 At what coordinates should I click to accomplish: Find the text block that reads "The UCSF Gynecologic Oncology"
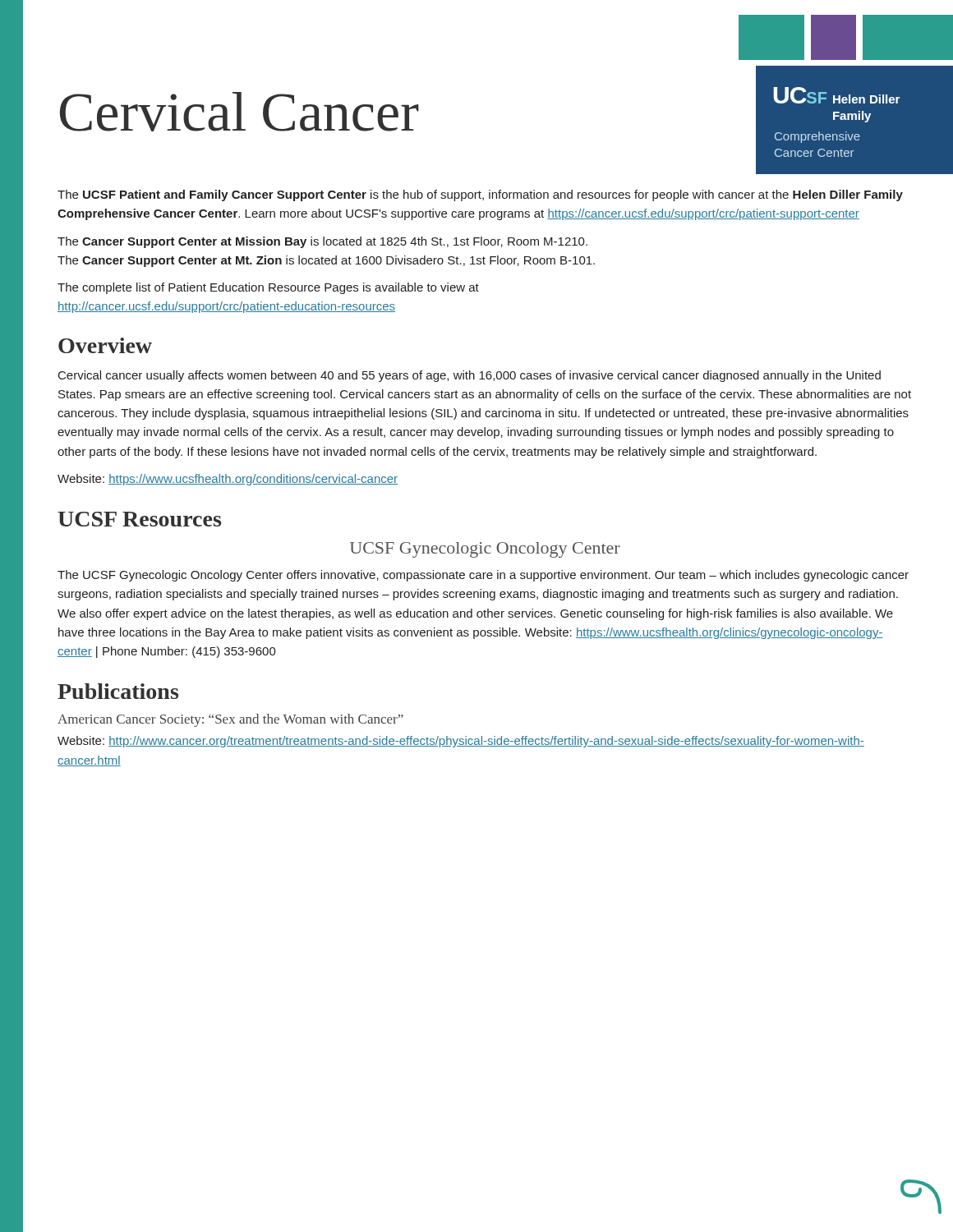coord(483,613)
